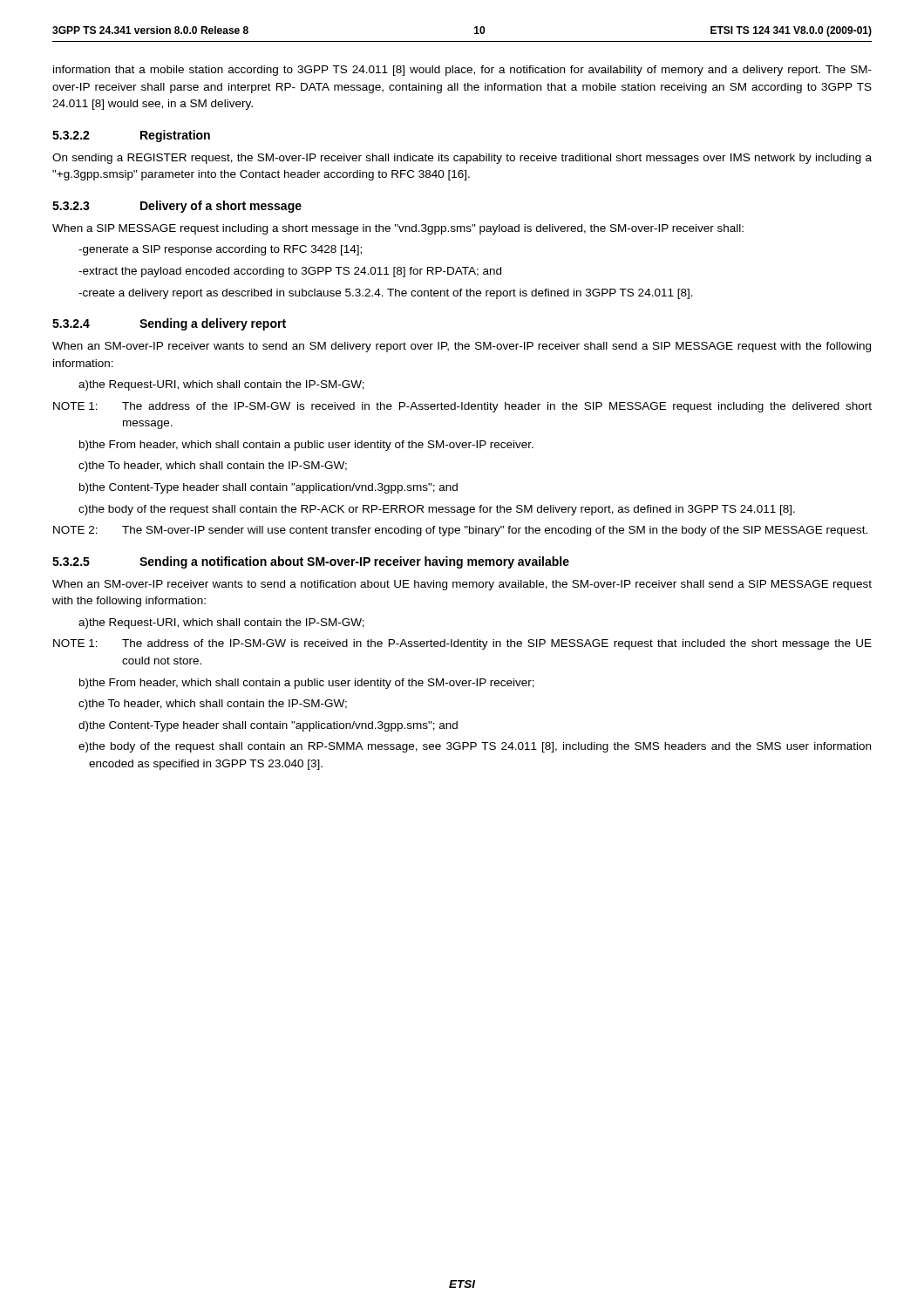
Task: Select the list item containing "- extract the payload encoded according"
Action: pos(462,271)
